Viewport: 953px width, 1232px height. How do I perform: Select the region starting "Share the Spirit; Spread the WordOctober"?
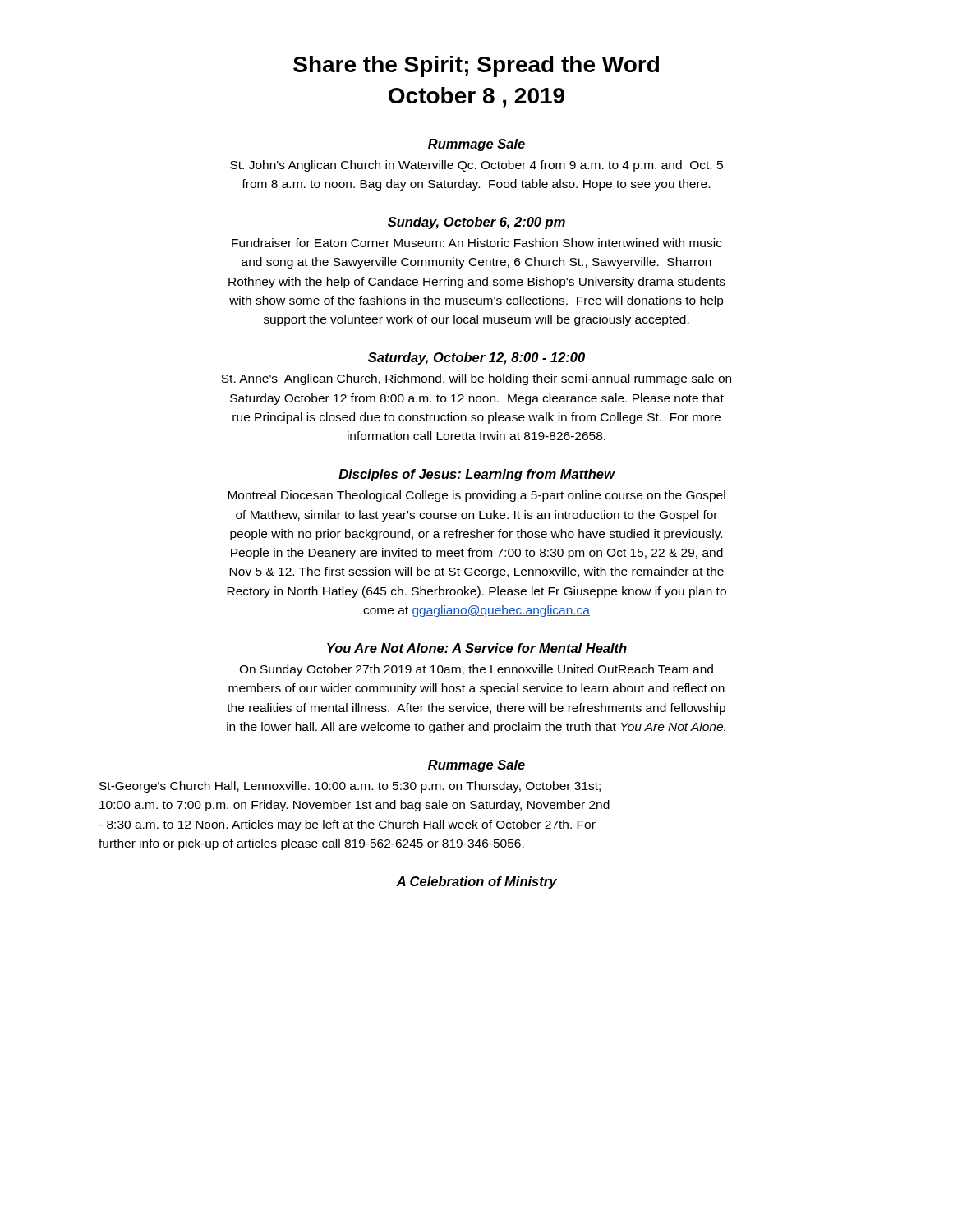(x=476, y=80)
